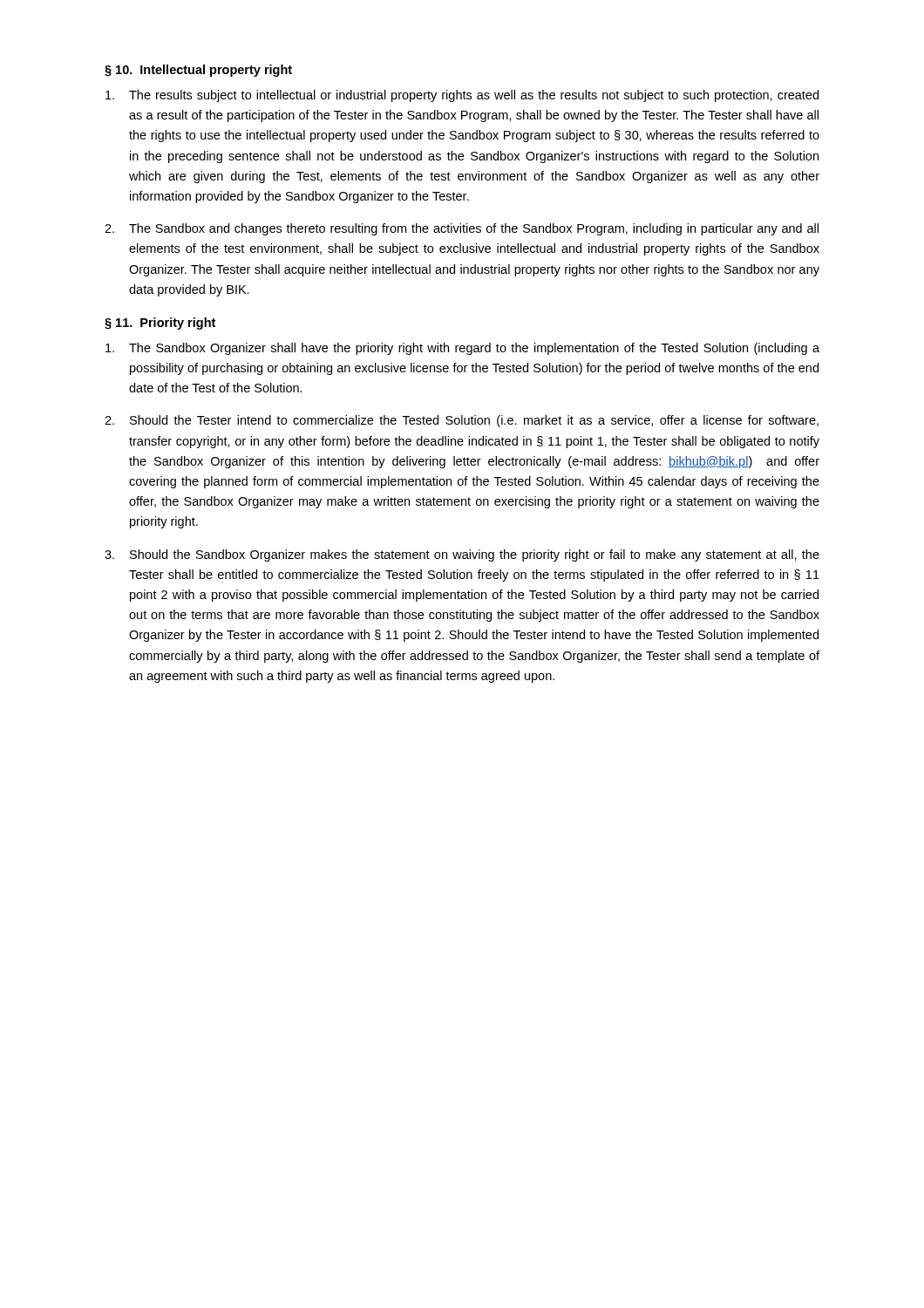
Task: Point to the text block starting "§ 10. Intellectual property right"
Action: coord(198,70)
